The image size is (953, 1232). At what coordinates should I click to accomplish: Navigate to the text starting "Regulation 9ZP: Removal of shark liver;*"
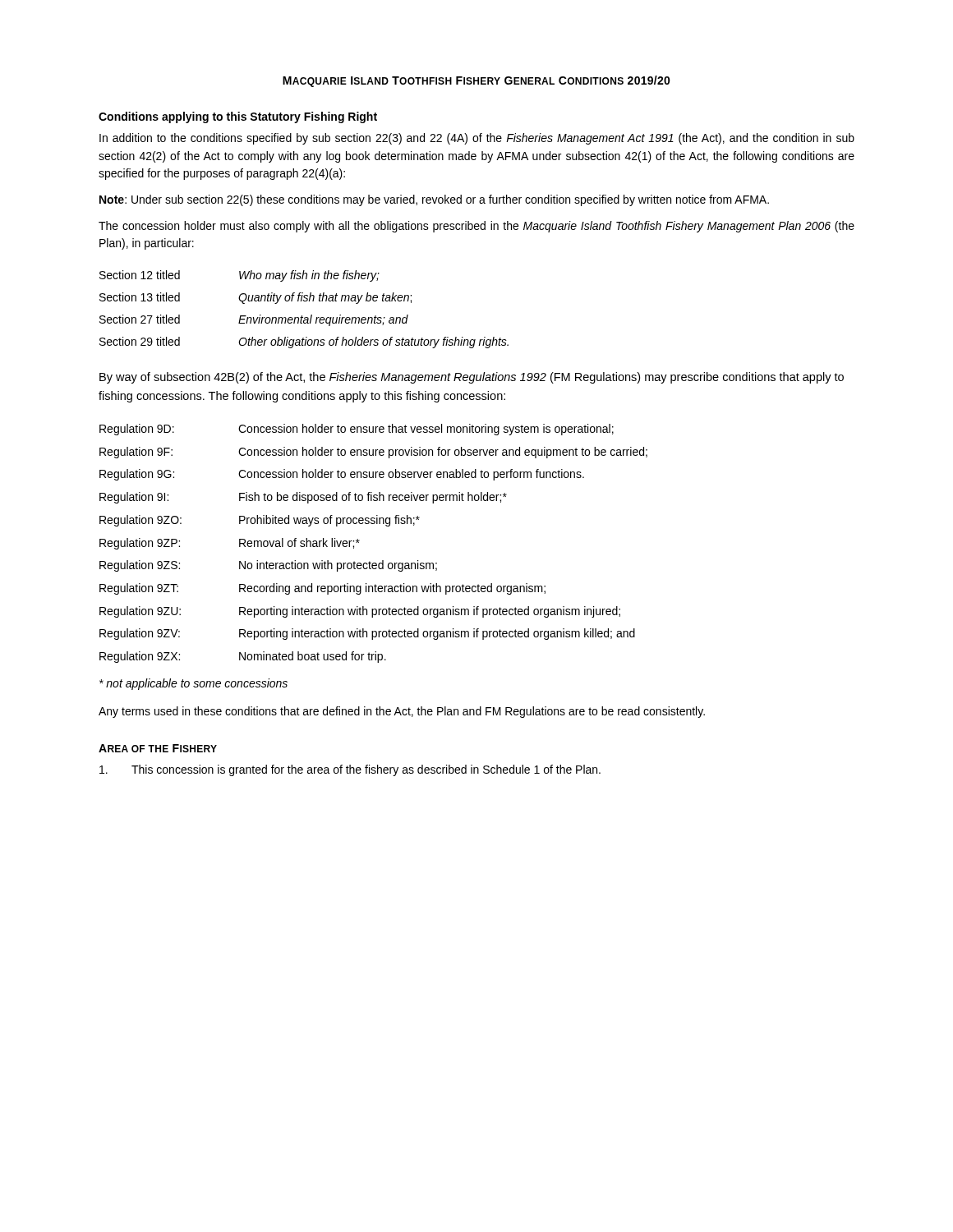tap(139, 543)
